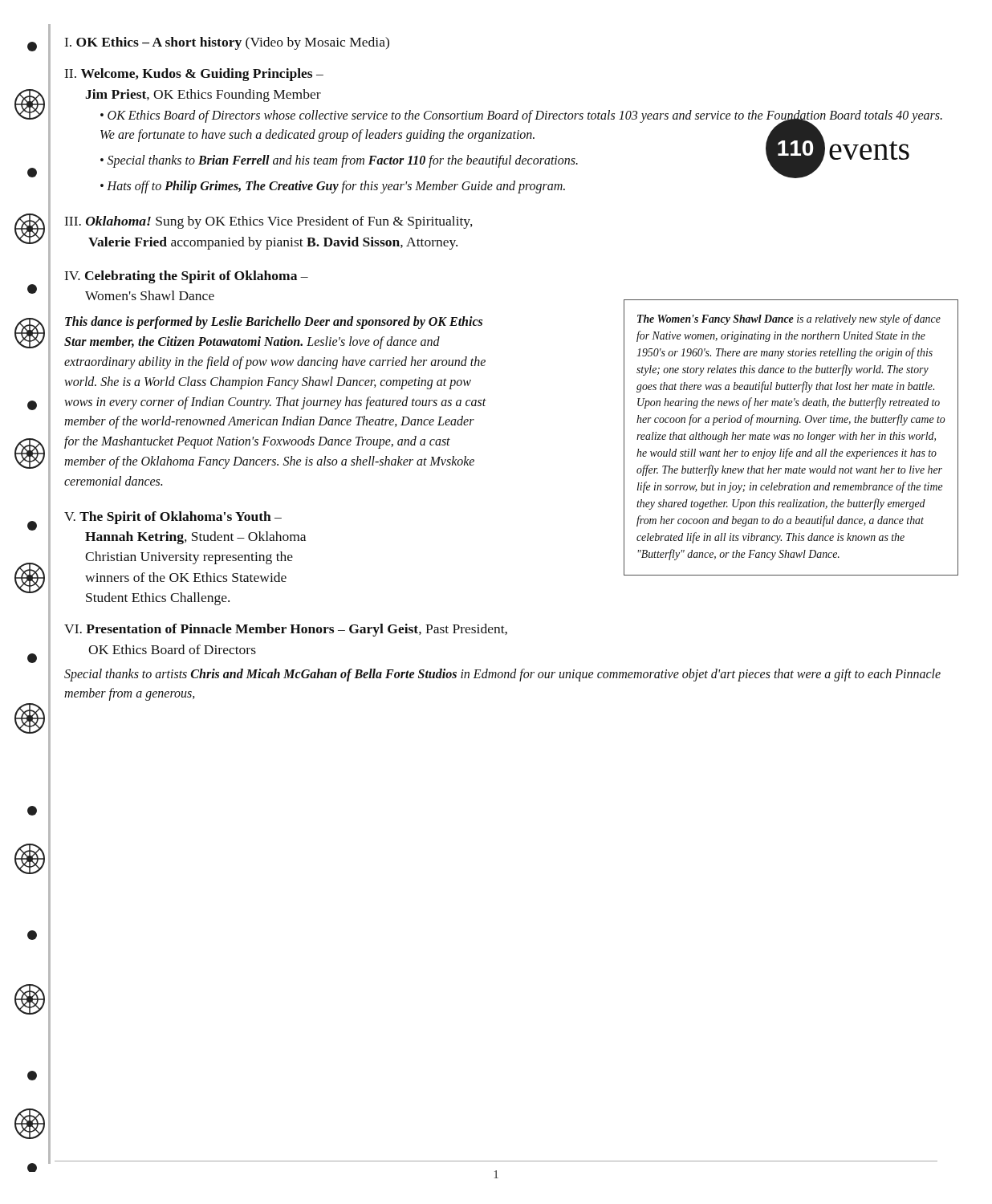This screenshot has width=992, height=1204.
Task: Click on the passage starting "The Women's Fancy Shawl Dance is a"
Action: [791, 437]
